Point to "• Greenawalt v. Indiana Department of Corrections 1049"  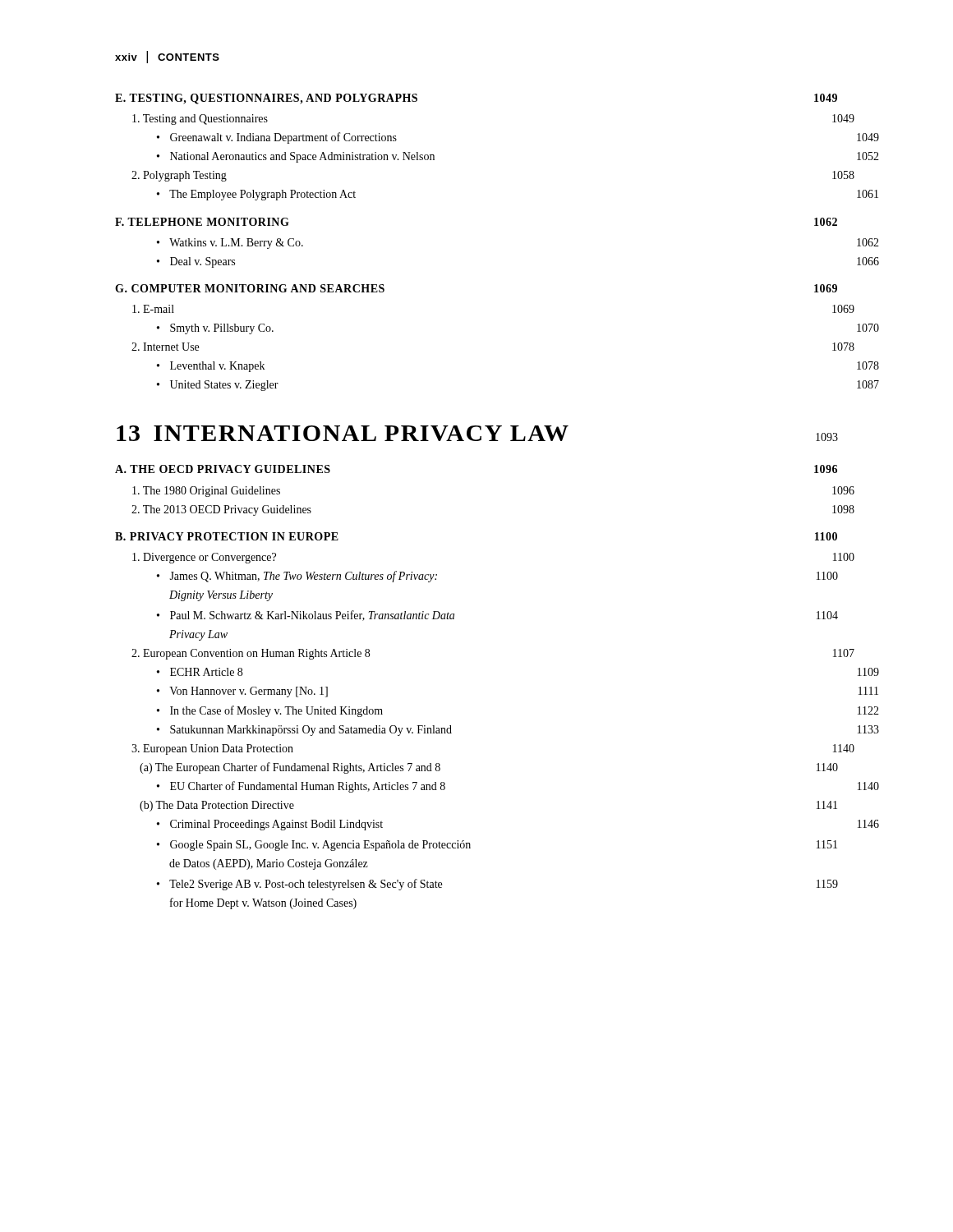tap(277, 138)
